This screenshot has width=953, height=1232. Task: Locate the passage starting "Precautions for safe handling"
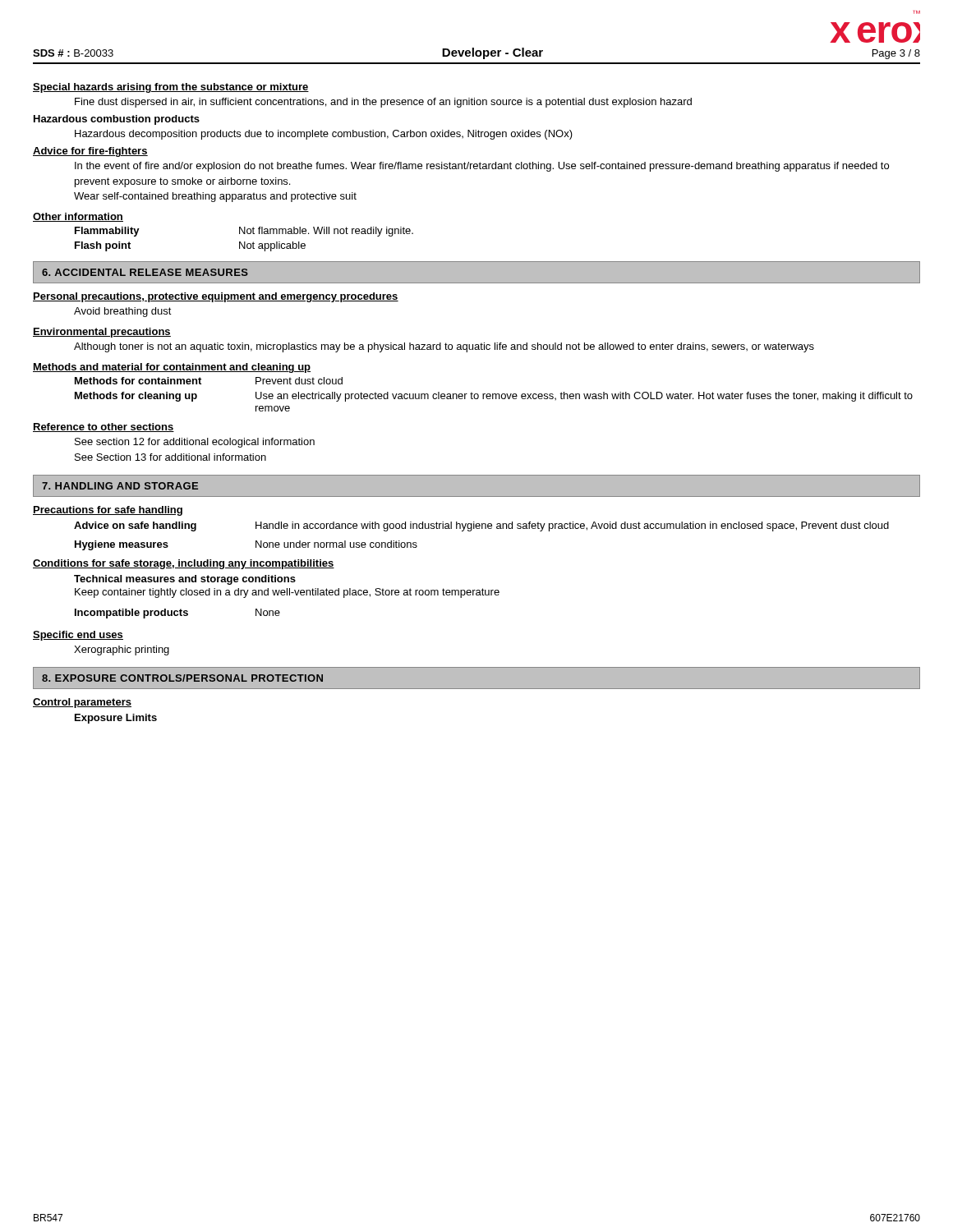click(108, 509)
